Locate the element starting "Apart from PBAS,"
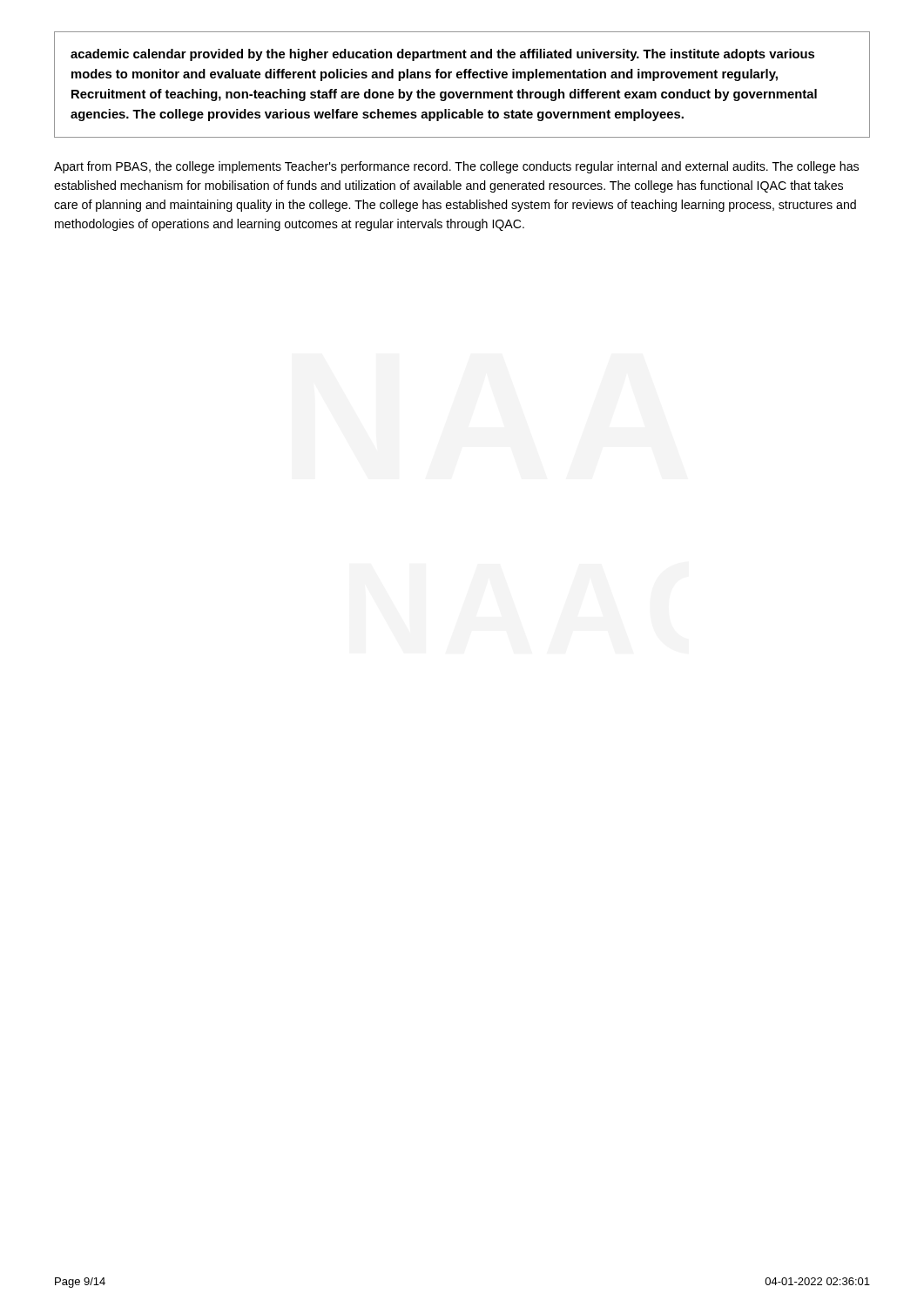924x1307 pixels. coord(462,195)
